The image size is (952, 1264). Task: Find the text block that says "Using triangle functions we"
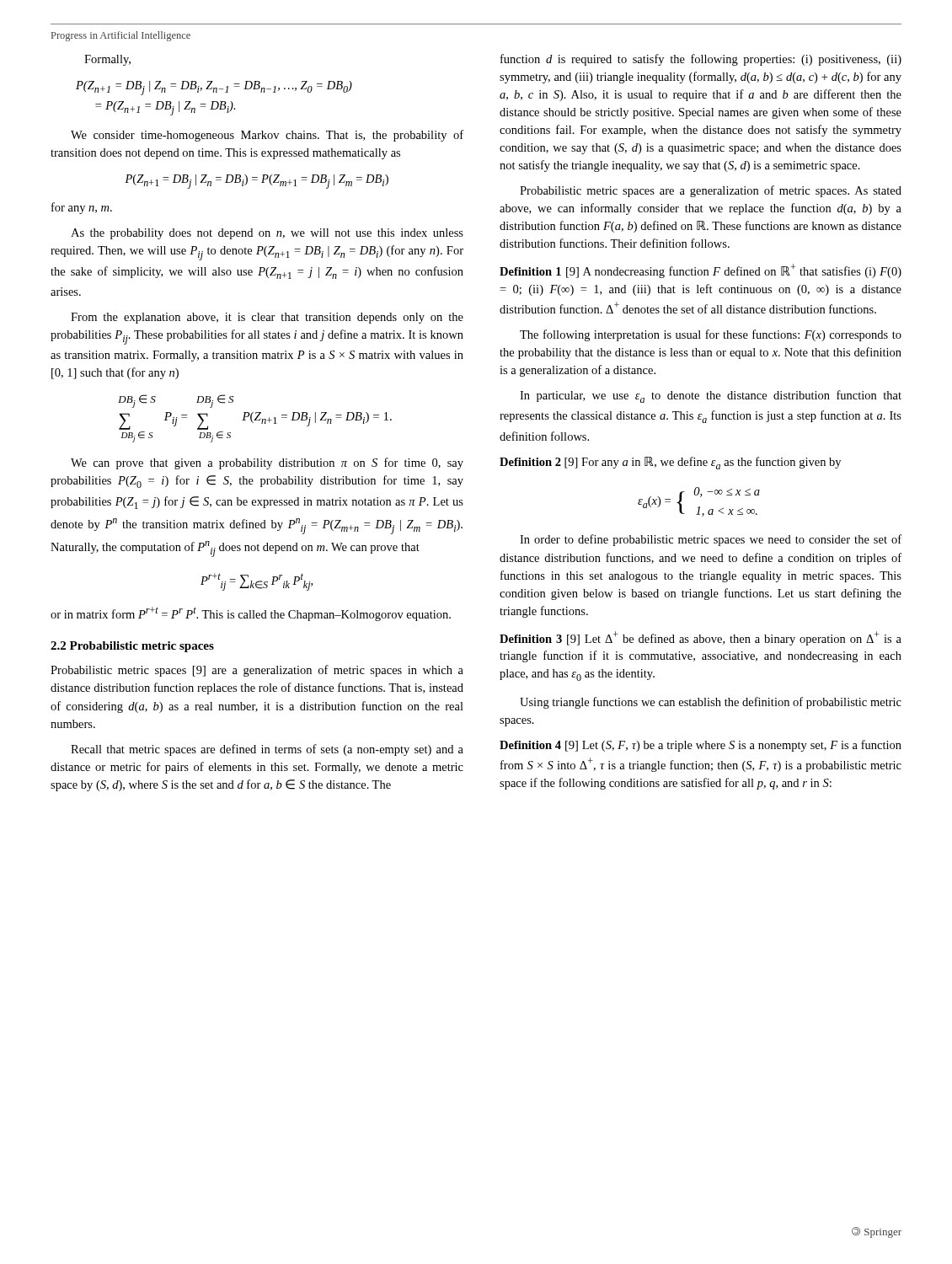click(x=701, y=711)
